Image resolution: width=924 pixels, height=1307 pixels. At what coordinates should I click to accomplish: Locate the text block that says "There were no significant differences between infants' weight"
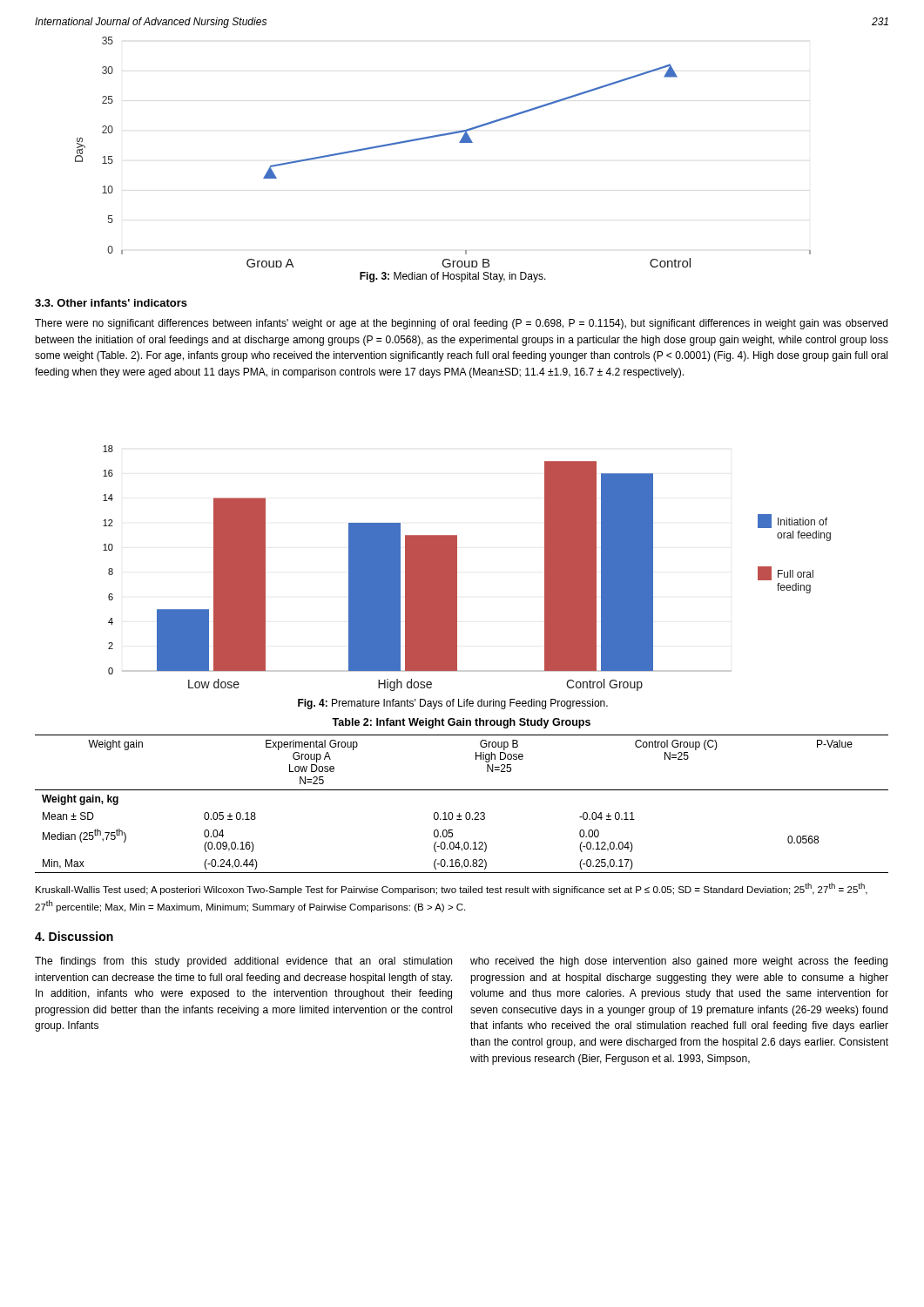462,348
